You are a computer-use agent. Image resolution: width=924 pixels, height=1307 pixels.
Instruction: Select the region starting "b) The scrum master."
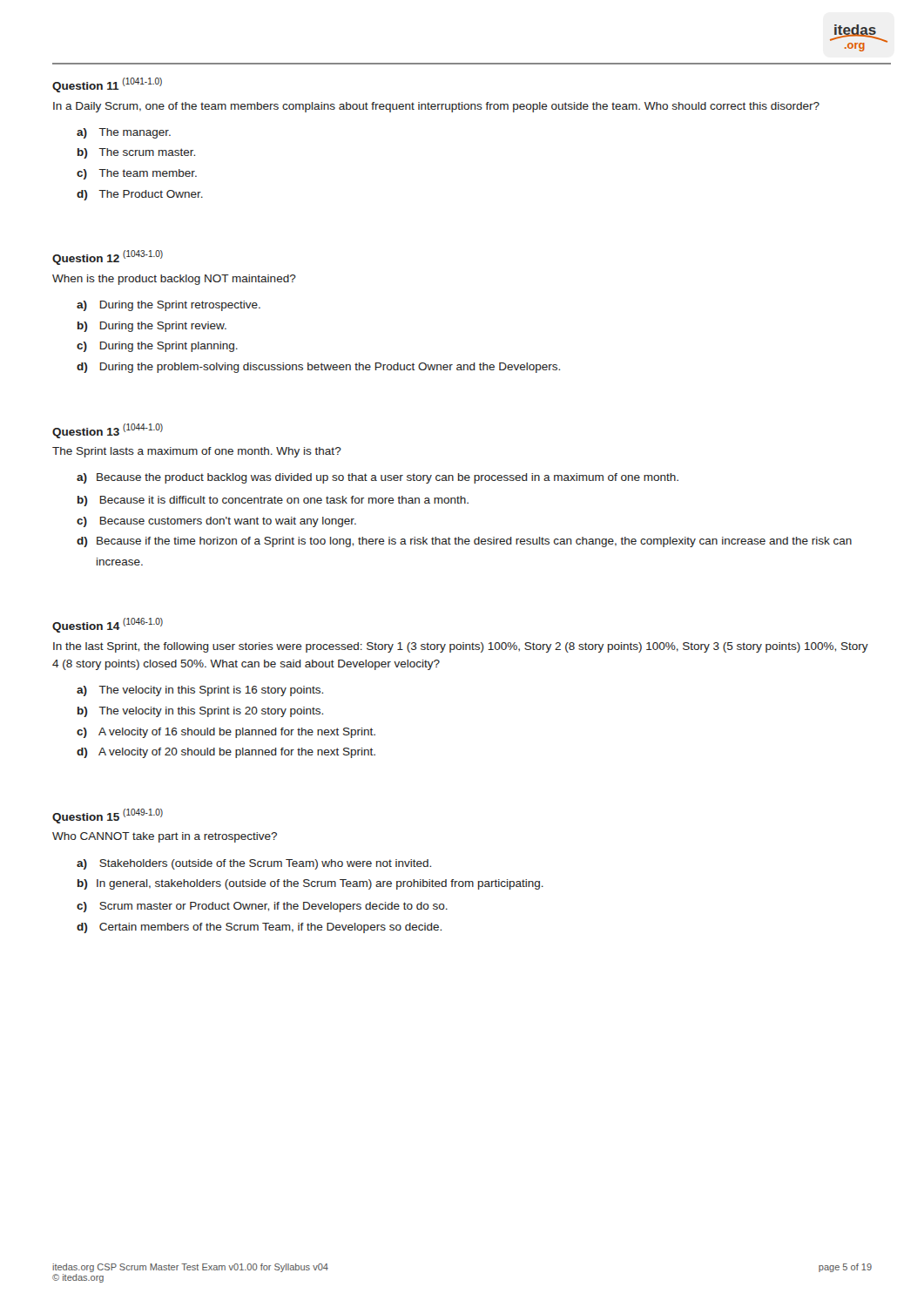click(x=136, y=153)
